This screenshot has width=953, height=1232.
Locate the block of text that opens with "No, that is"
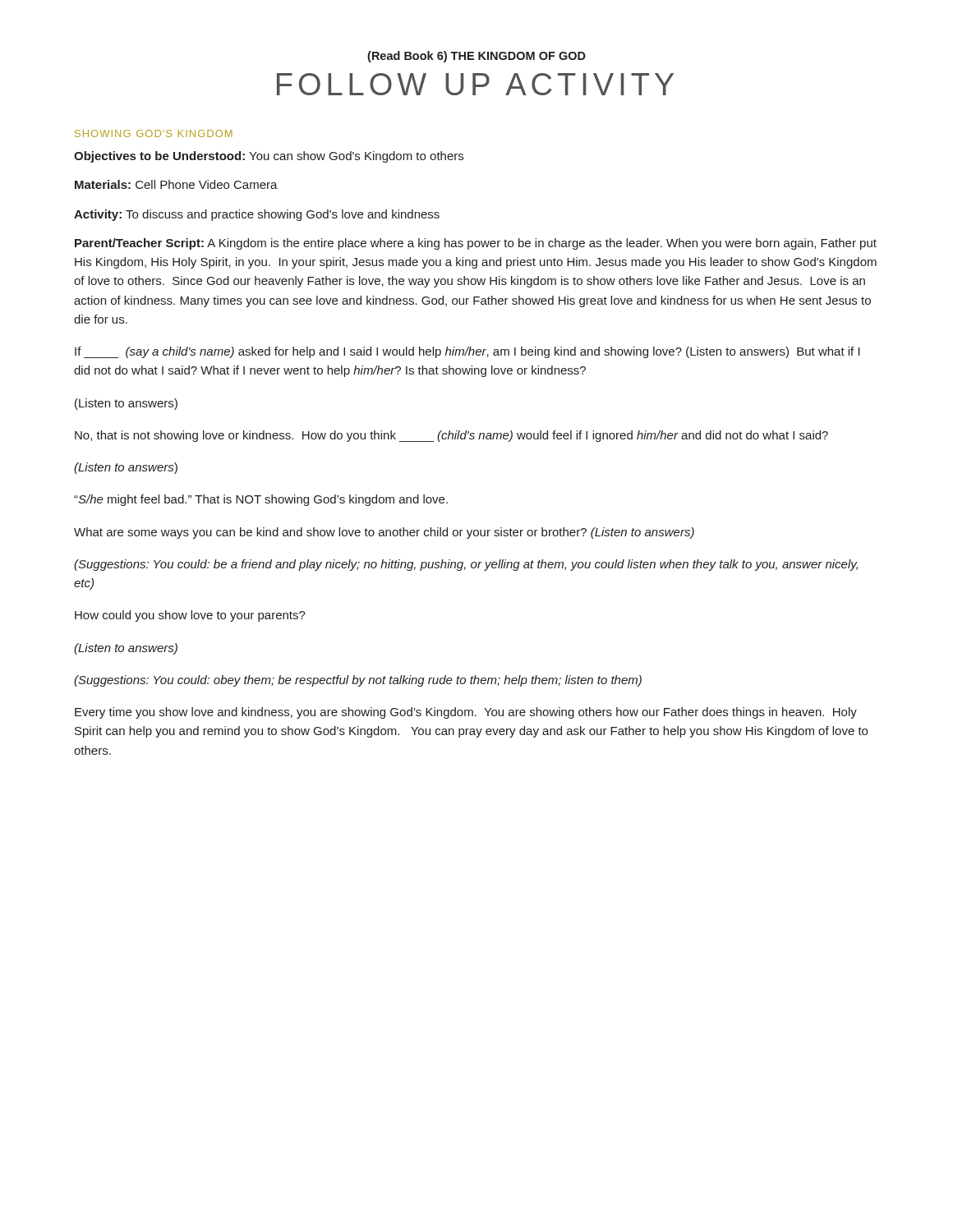coord(451,435)
